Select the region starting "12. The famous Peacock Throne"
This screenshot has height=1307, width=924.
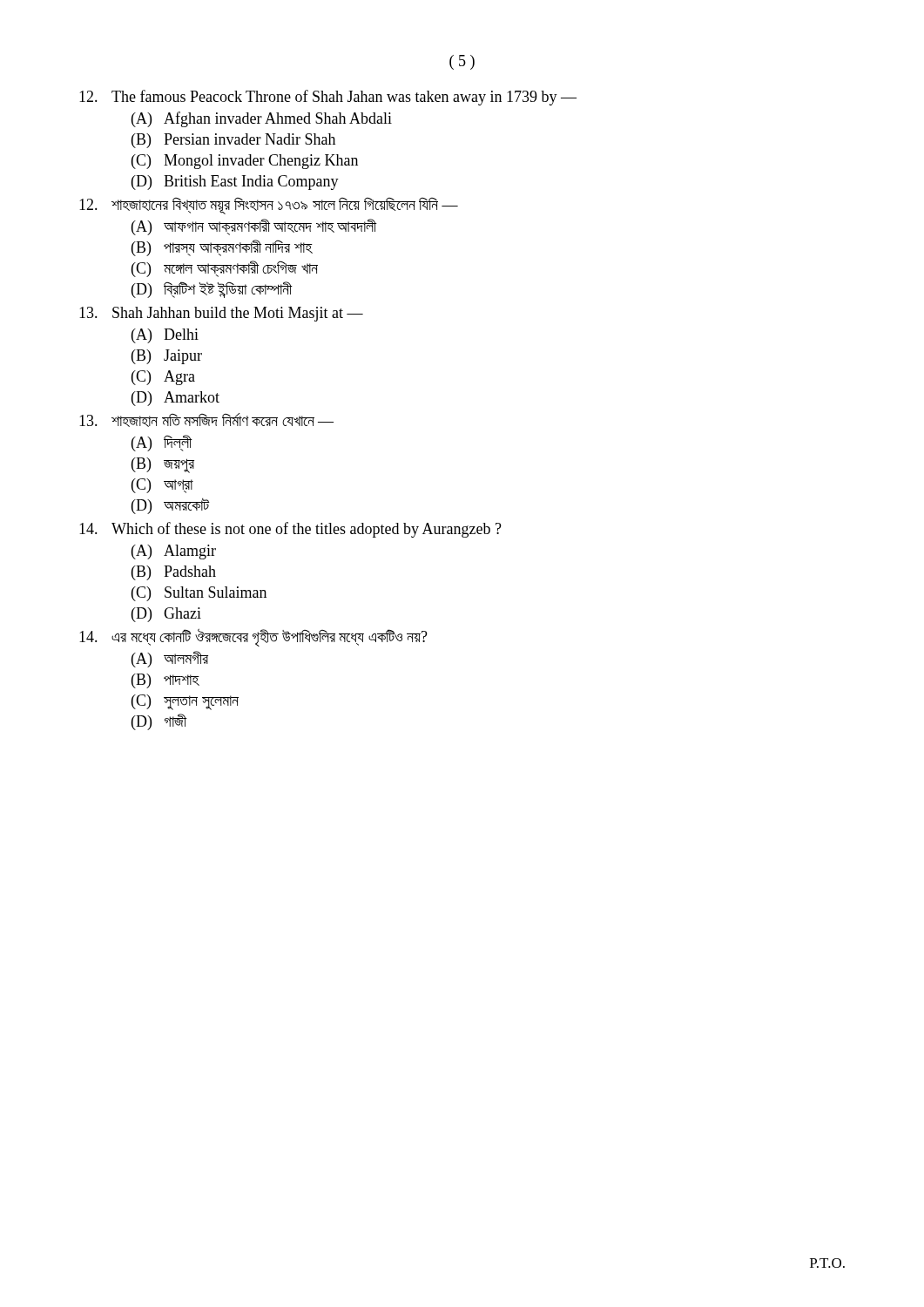pyautogui.click(x=328, y=98)
